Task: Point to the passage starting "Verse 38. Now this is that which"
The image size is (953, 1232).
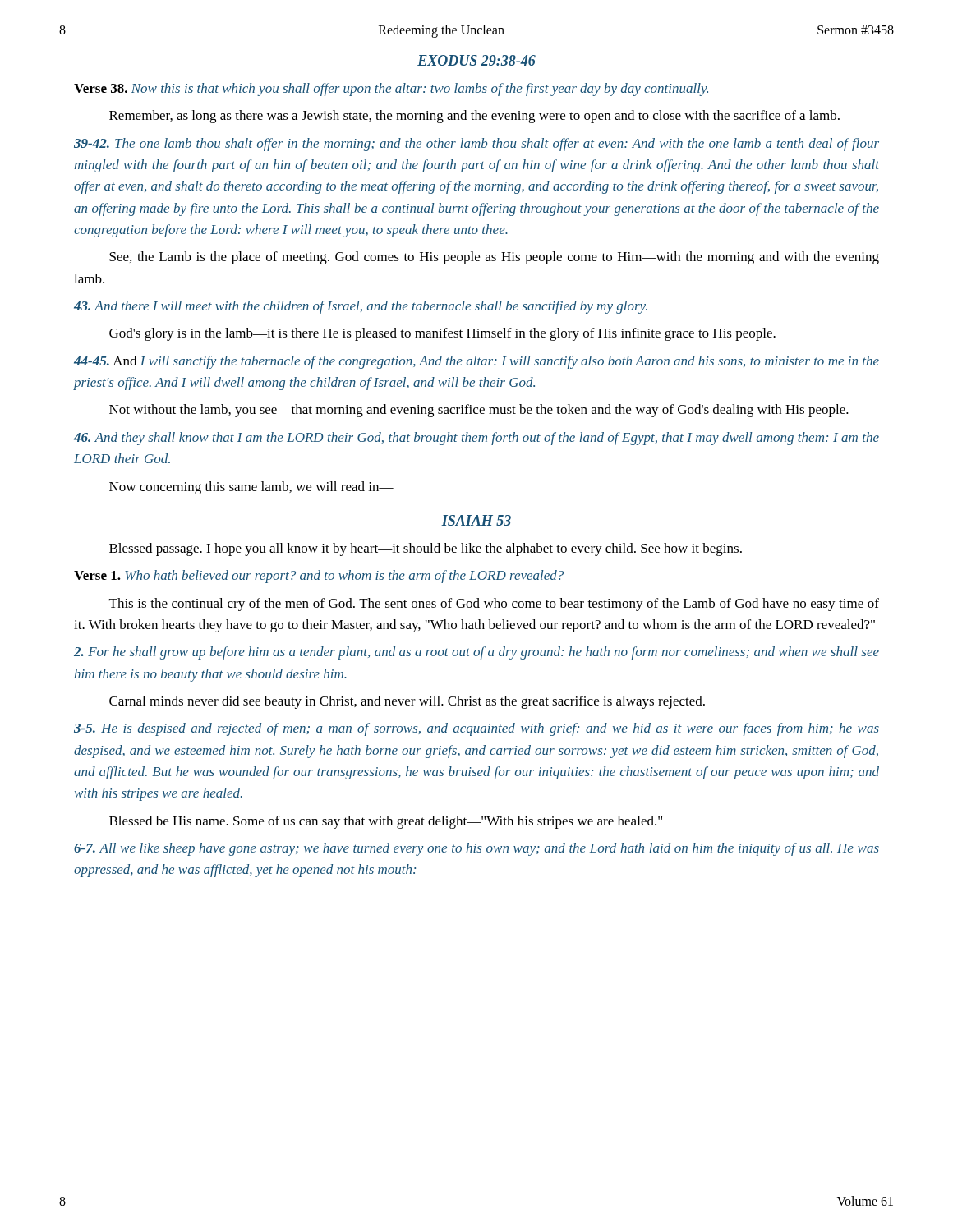Action: coord(392,88)
